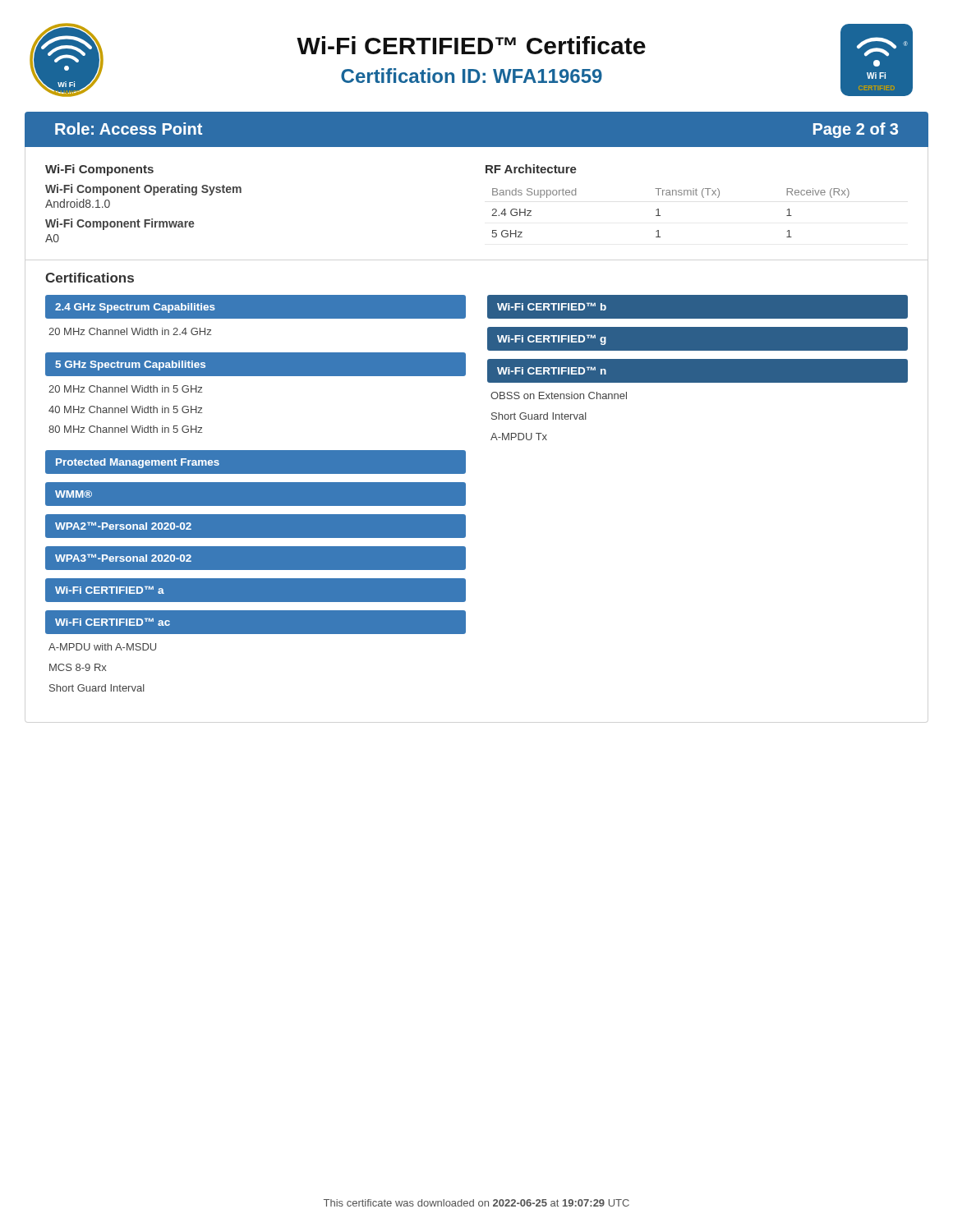
Task: Point to the block starting "Certification ID: WFA119659"
Action: (472, 76)
